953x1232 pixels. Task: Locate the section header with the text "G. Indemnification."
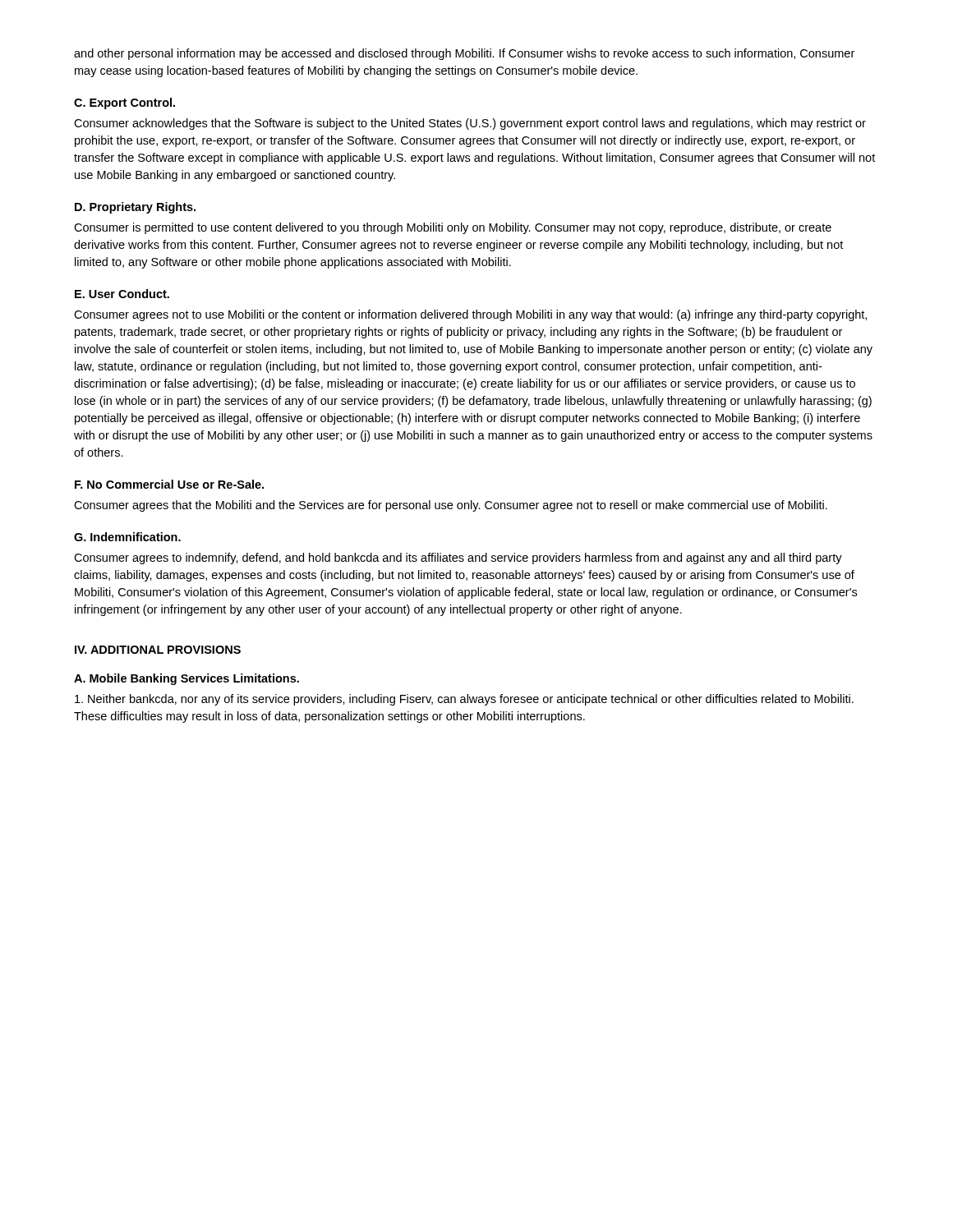(128, 537)
